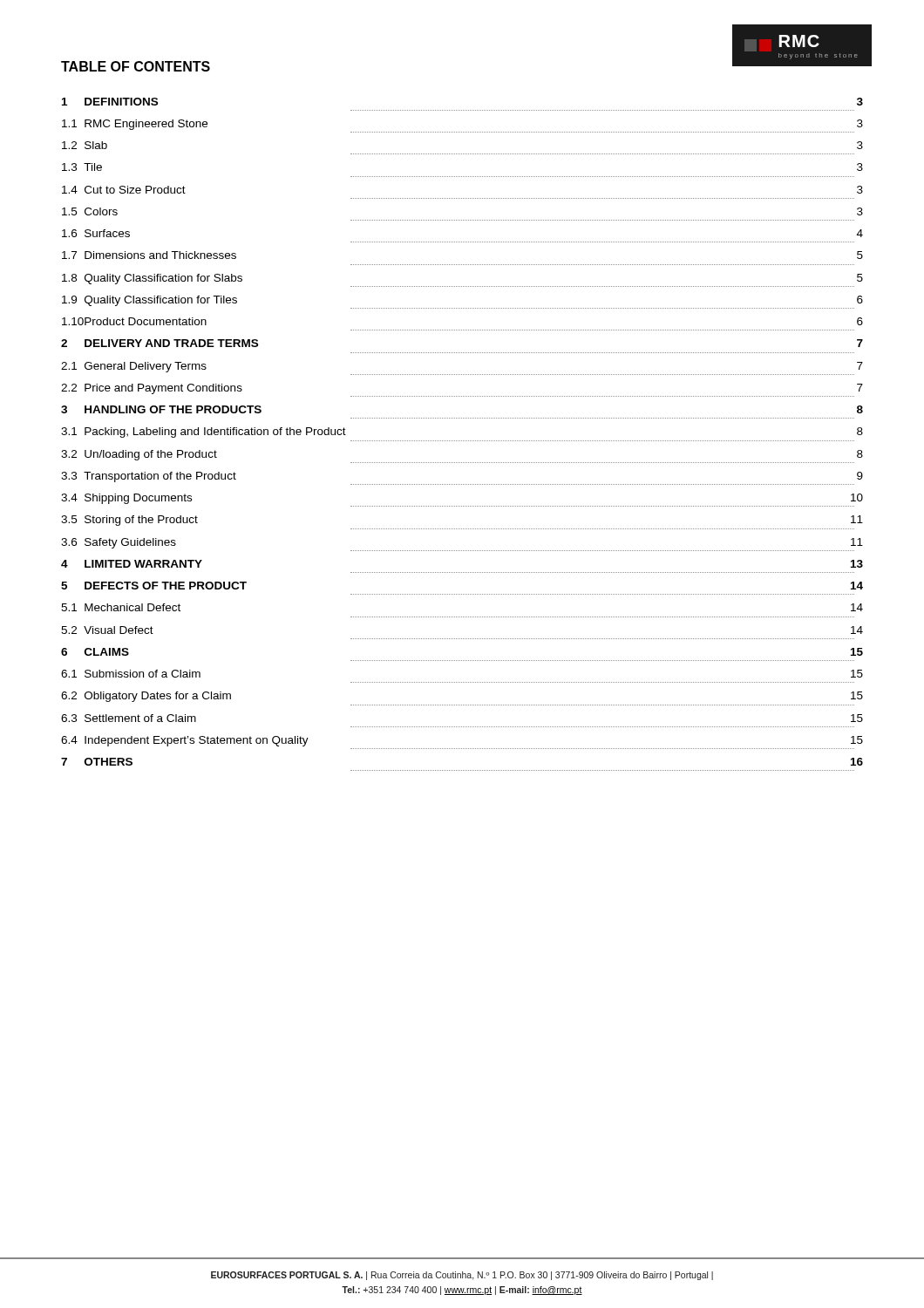Image resolution: width=924 pixels, height=1308 pixels.
Task: Locate the block of text that opens with "5 DEFECTS OF THE PRODUCT"
Action: (462, 586)
